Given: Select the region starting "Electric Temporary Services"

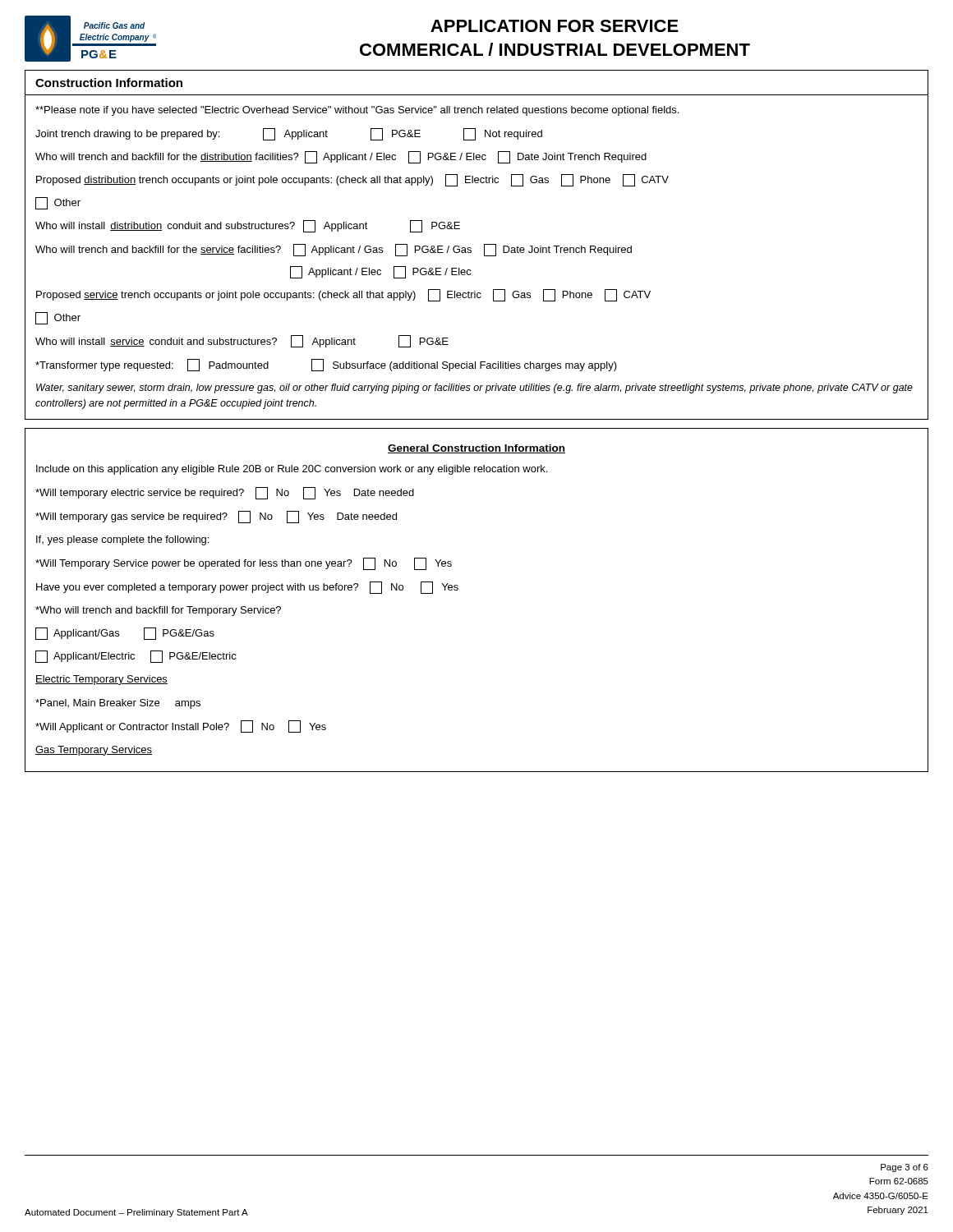Looking at the screenshot, I should pyautogui.click(x=101, y=679).
